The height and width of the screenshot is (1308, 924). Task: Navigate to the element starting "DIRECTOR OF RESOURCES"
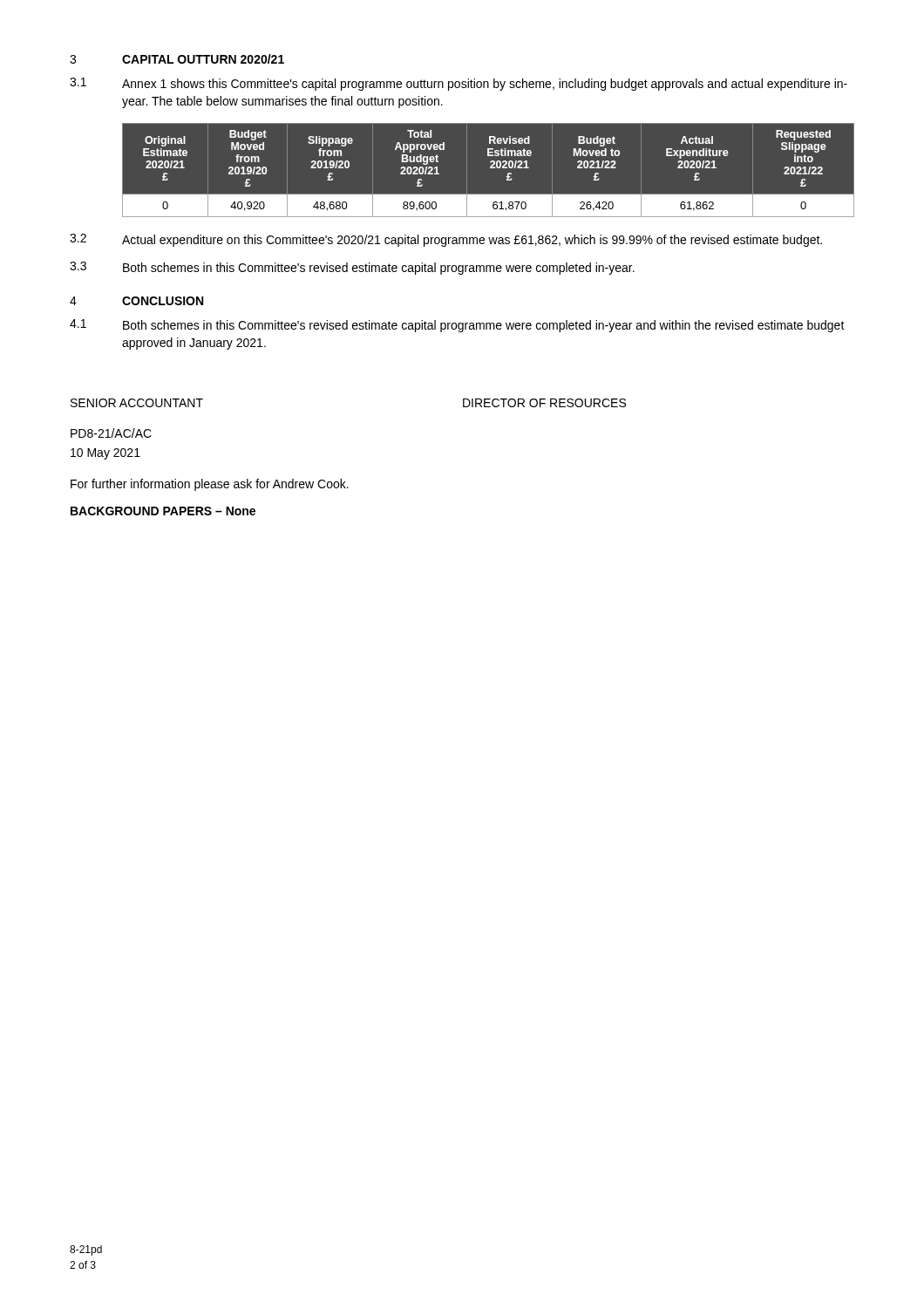[x=544, y=403]
